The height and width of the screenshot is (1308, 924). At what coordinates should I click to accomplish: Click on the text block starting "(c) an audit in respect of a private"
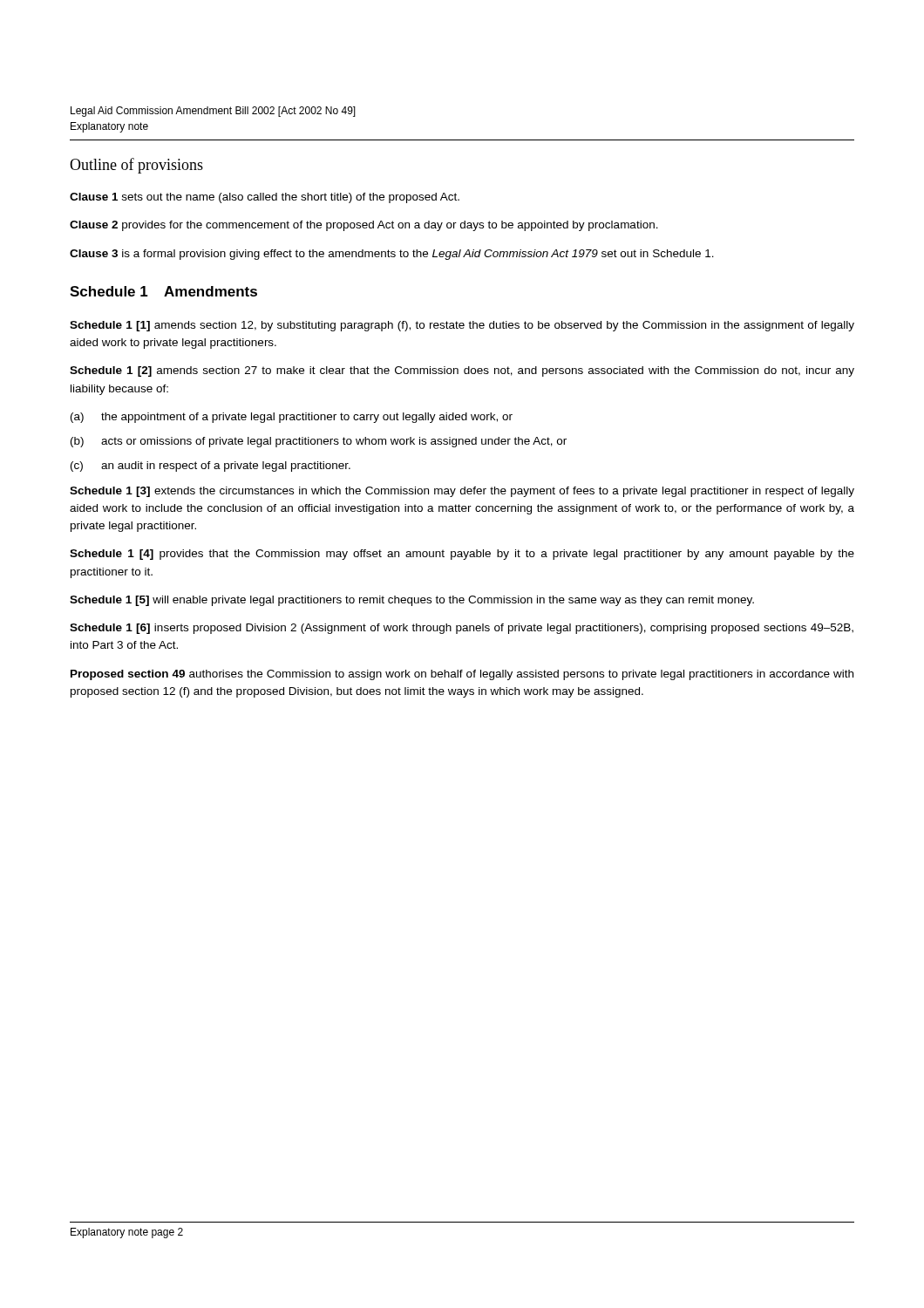pyautogui.click(x=211, y=467)
